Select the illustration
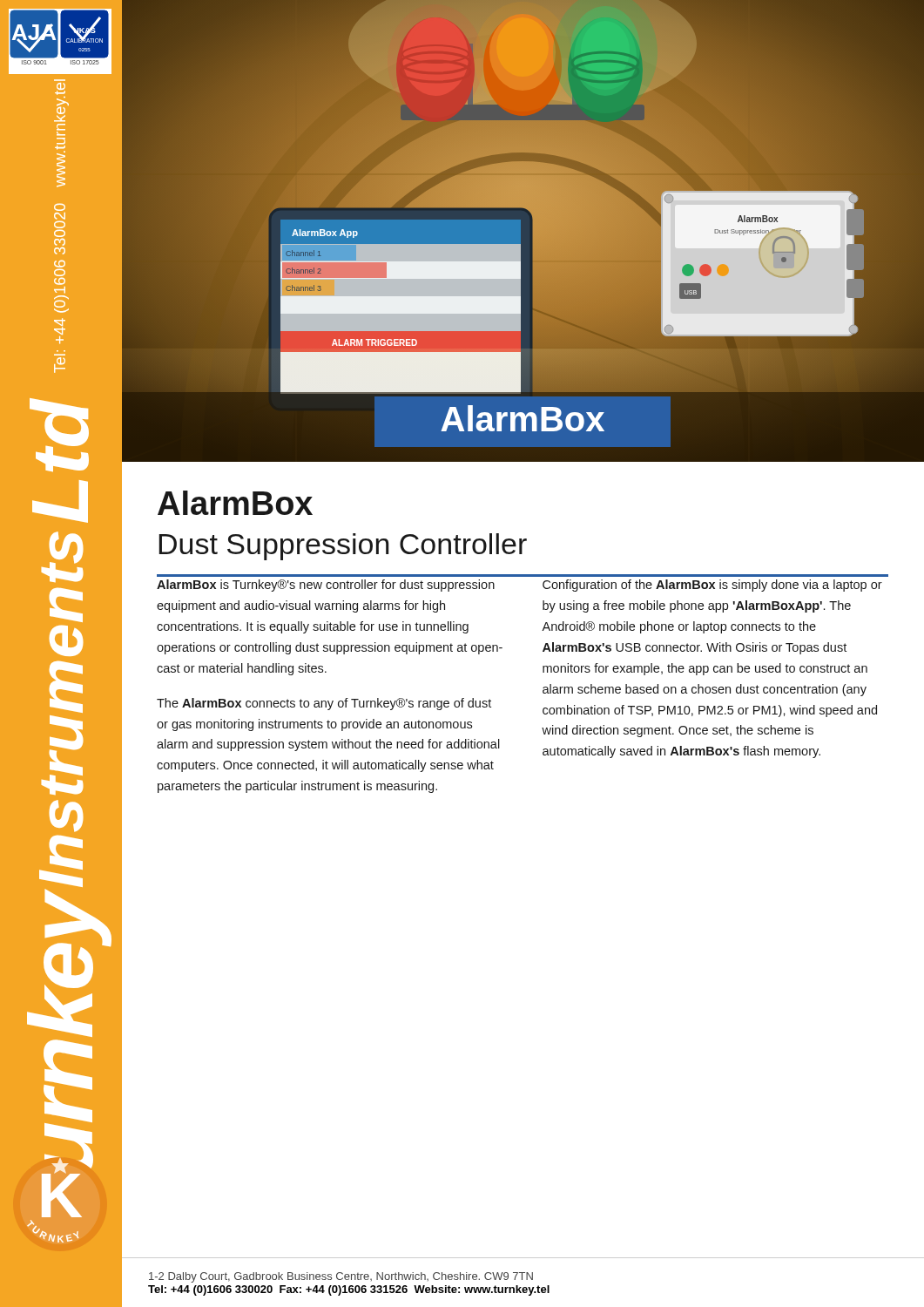The width and height of the screenshot is (924, 1307). [x=61, y=654]
